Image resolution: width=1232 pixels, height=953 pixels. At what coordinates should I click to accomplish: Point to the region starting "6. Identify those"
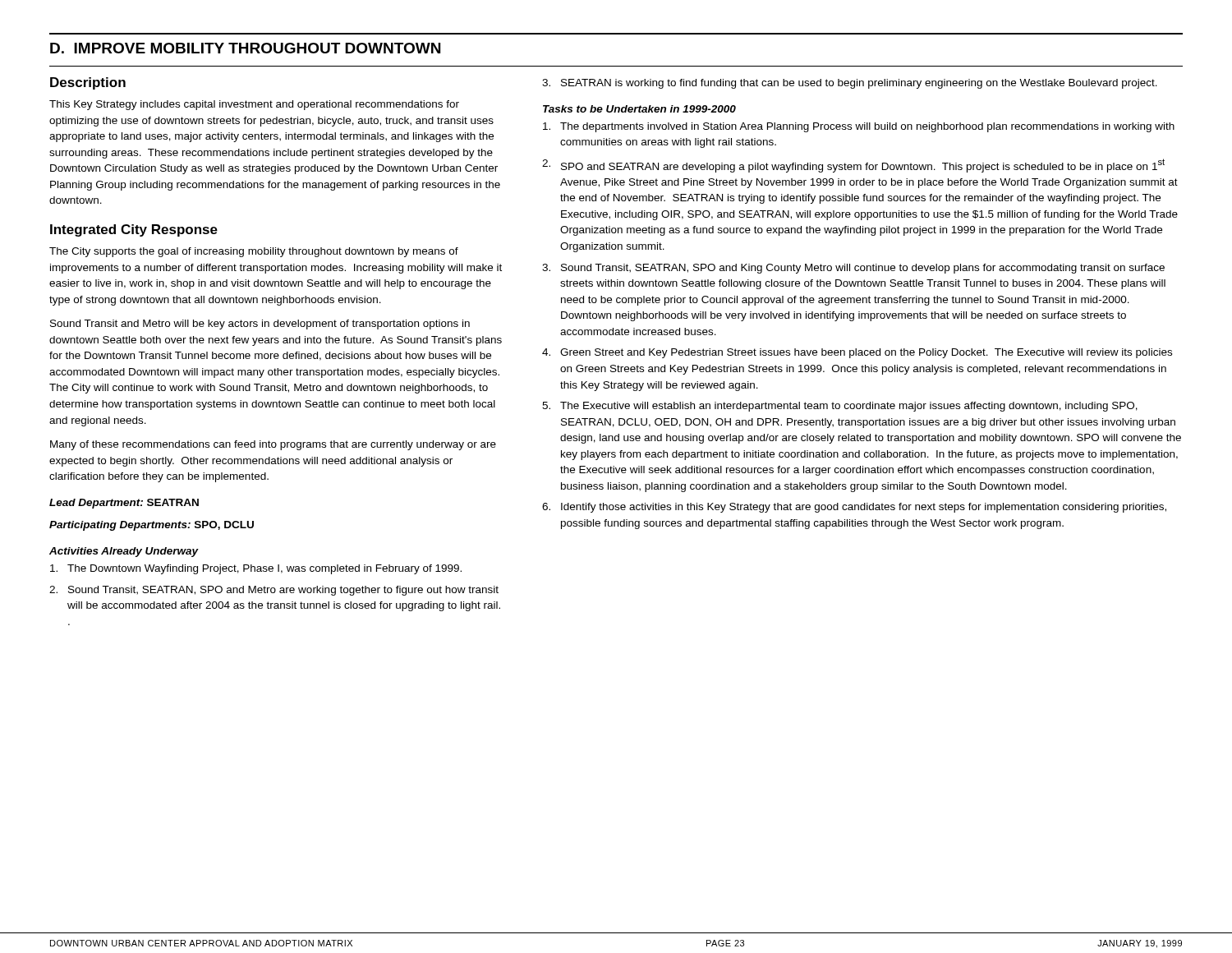(862, 515)
